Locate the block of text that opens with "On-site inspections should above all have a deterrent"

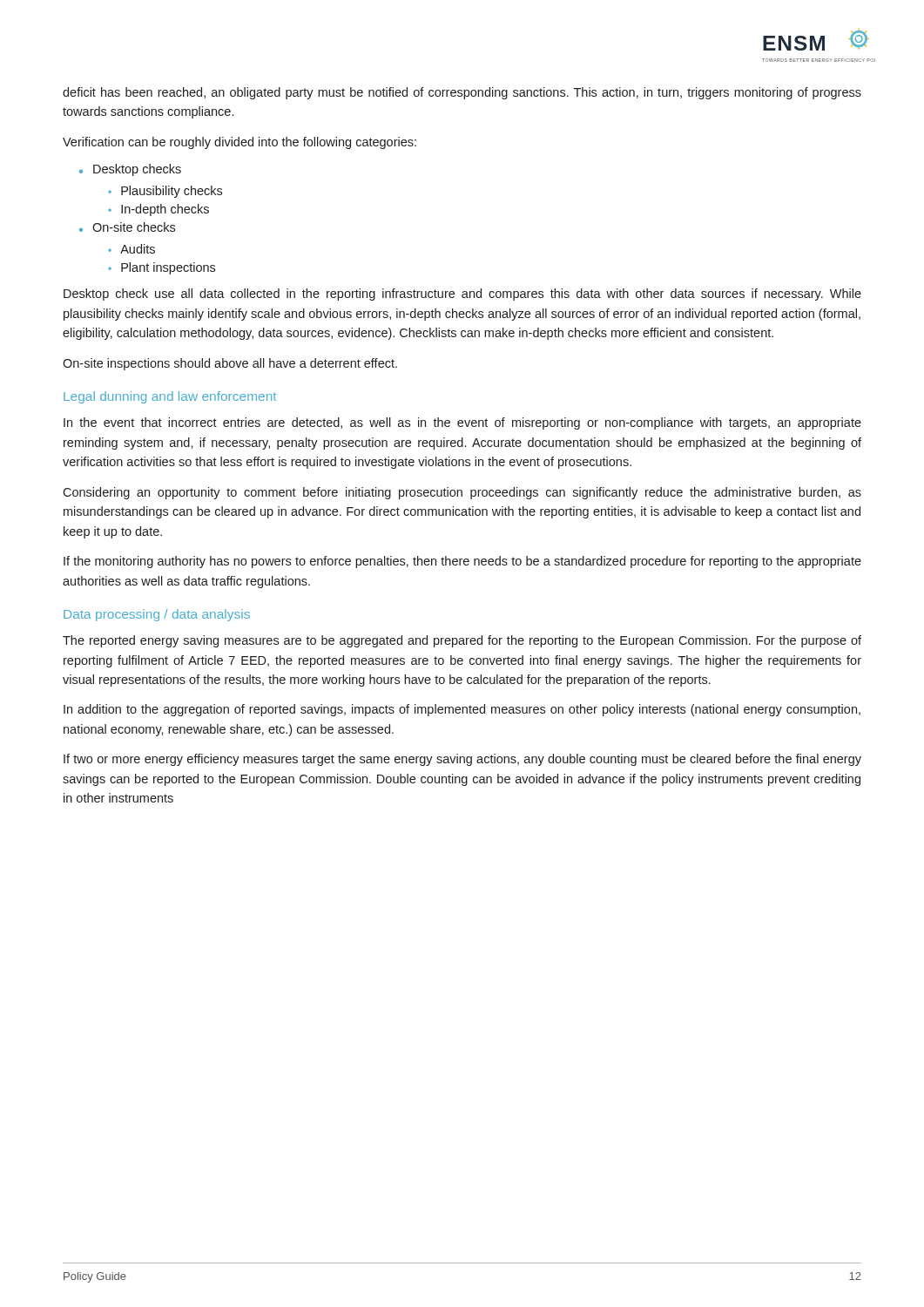pyautogui.click(x=230, y=363)
